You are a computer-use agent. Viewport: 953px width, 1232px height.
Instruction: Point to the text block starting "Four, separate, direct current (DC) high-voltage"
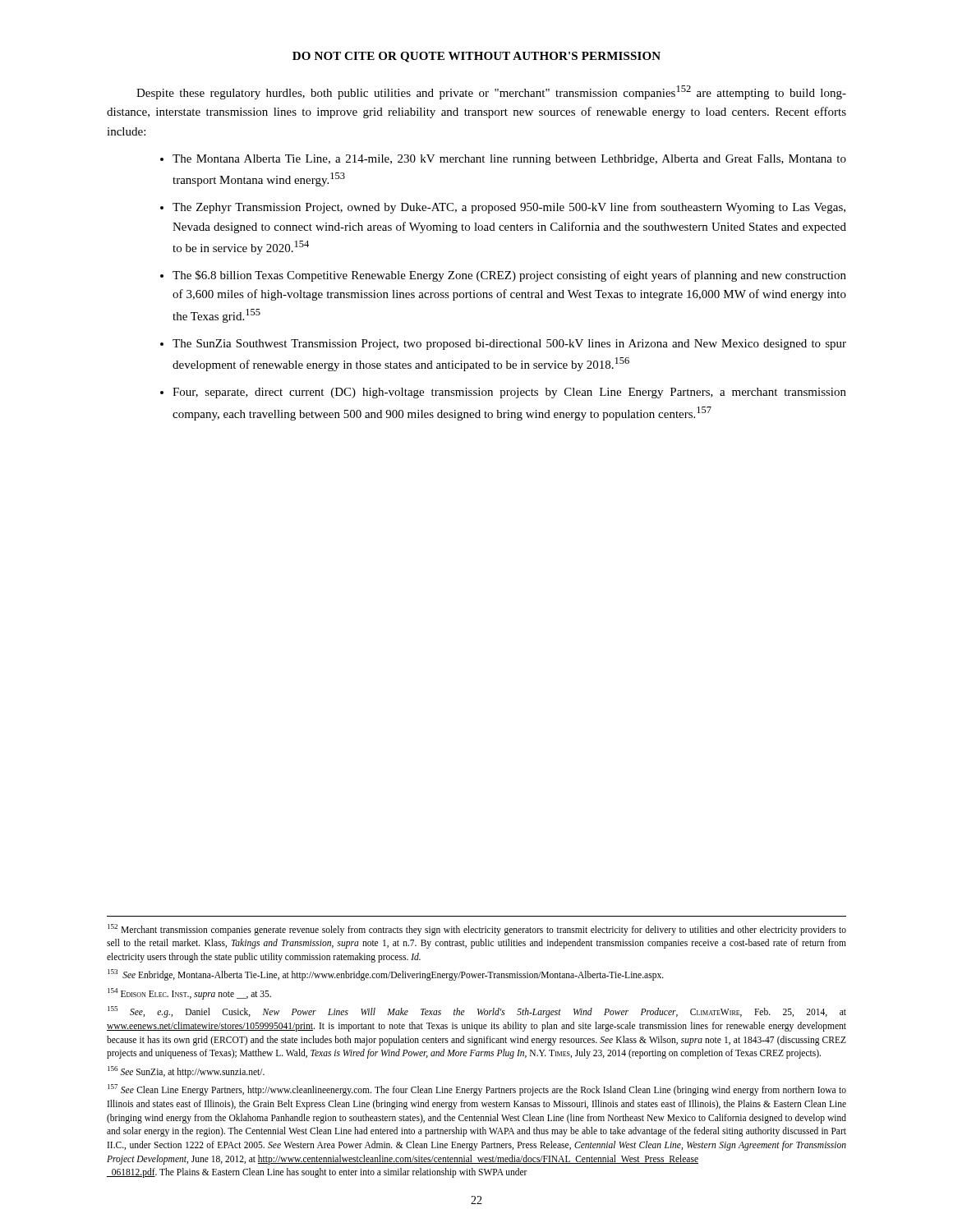click(x=509, y=403)
